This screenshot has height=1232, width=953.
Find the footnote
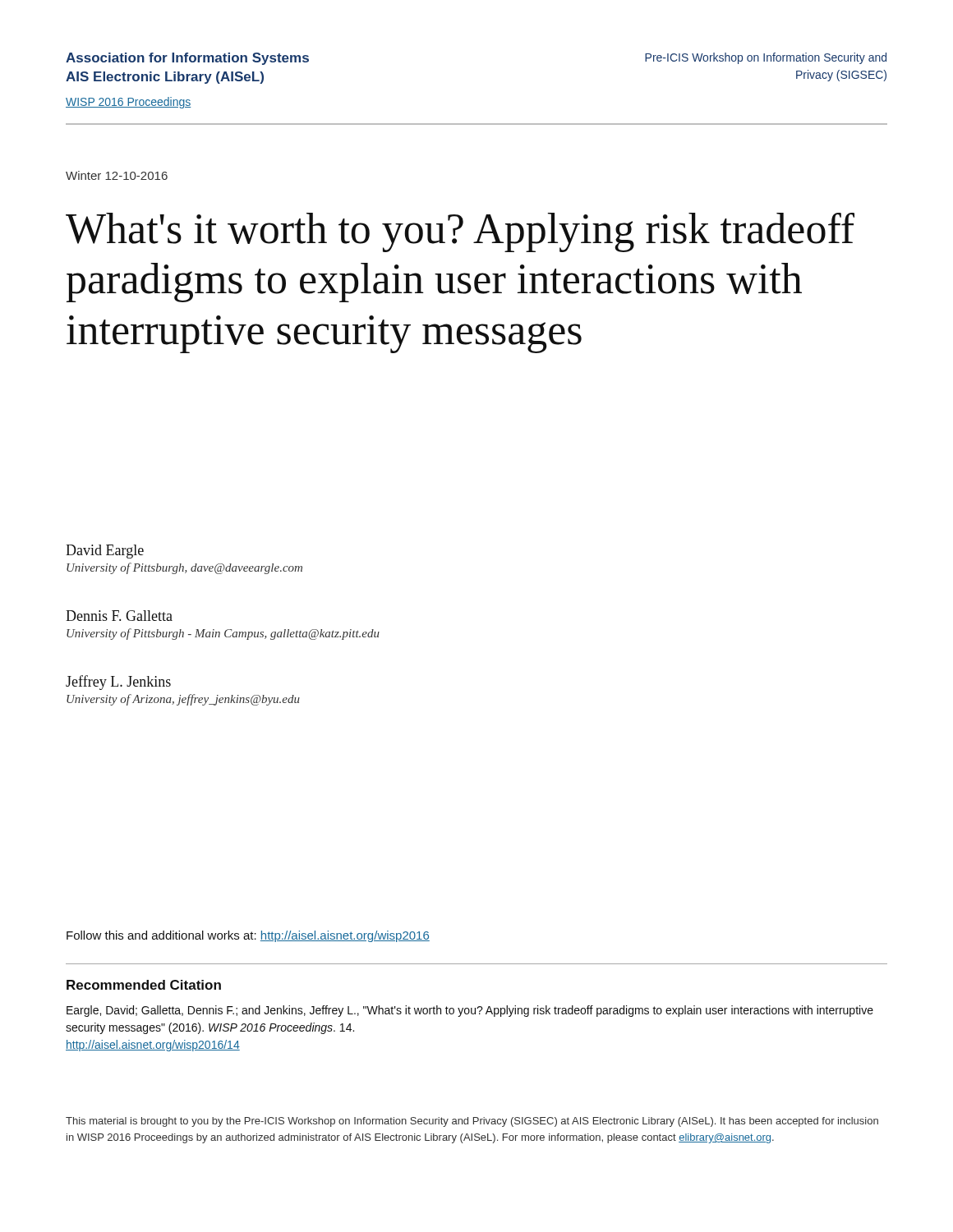[472, 1129]
